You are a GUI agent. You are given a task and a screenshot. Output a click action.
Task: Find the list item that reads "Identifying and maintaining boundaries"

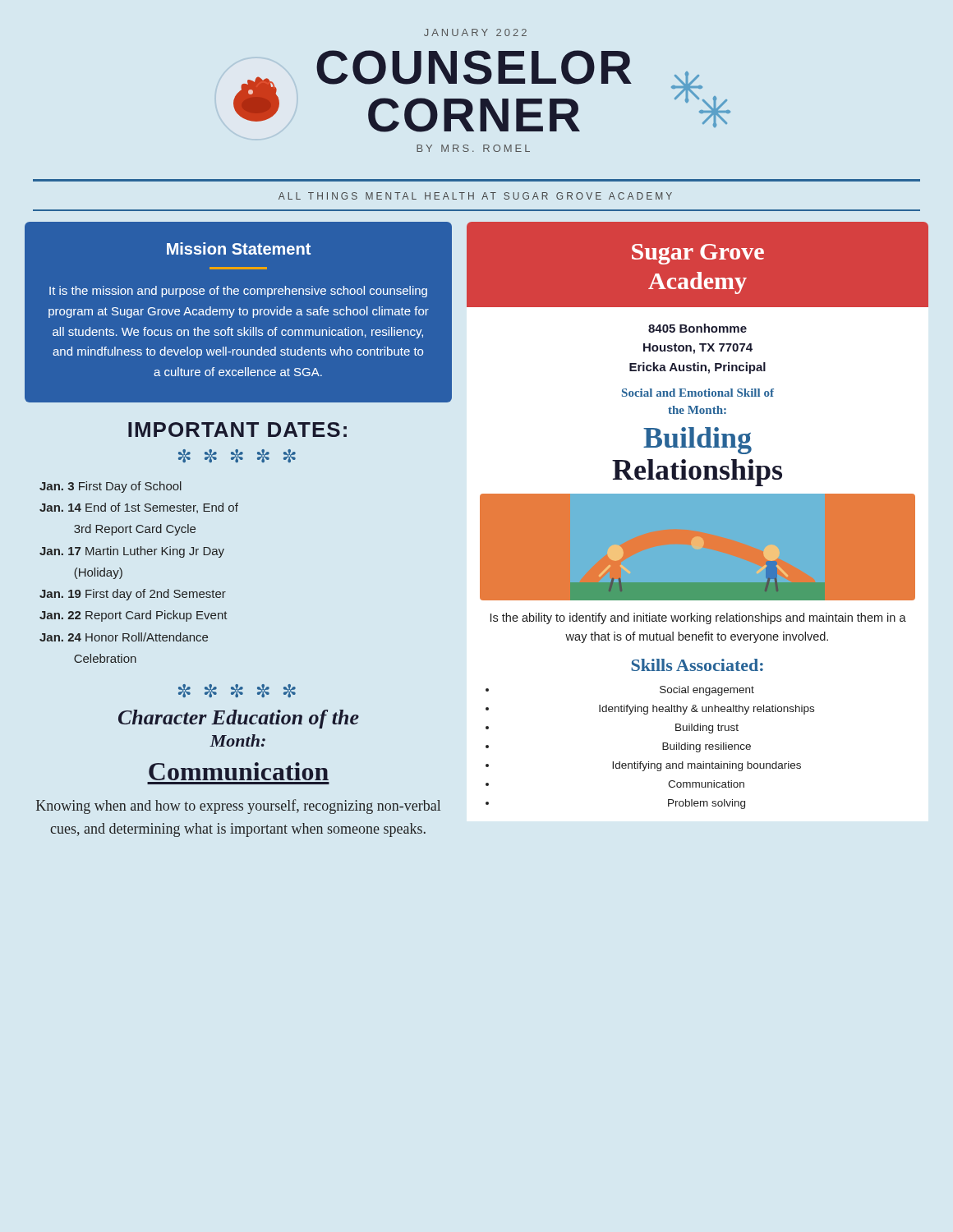pos(707,765)
